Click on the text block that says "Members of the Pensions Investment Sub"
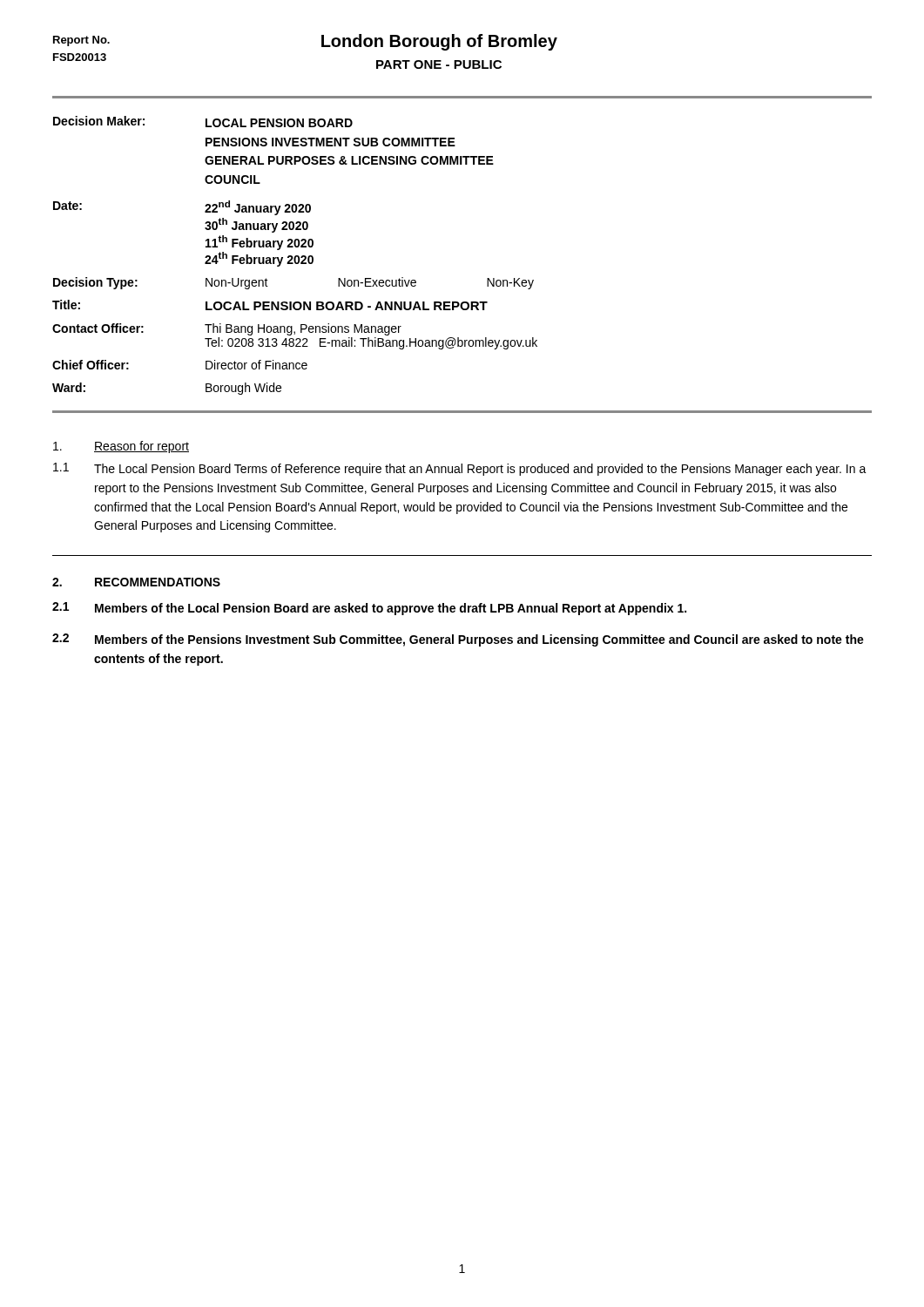924x1307 pixels. (479, 649)
